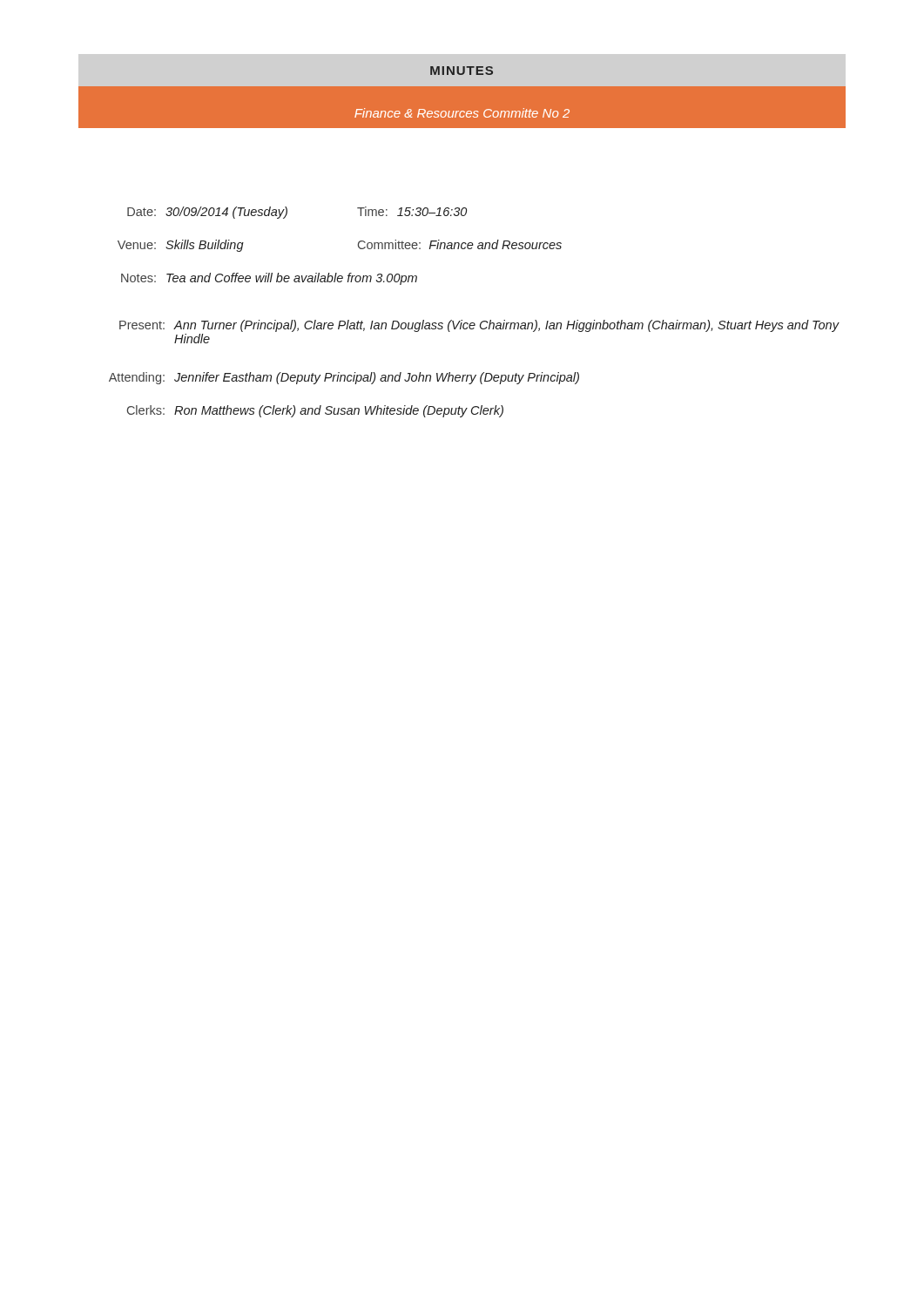Select the element starting "Venue: Skills Building Committee: Finance and"
Image resolution: width=924 pixels, height=1307 pixels.
[182, 245]
